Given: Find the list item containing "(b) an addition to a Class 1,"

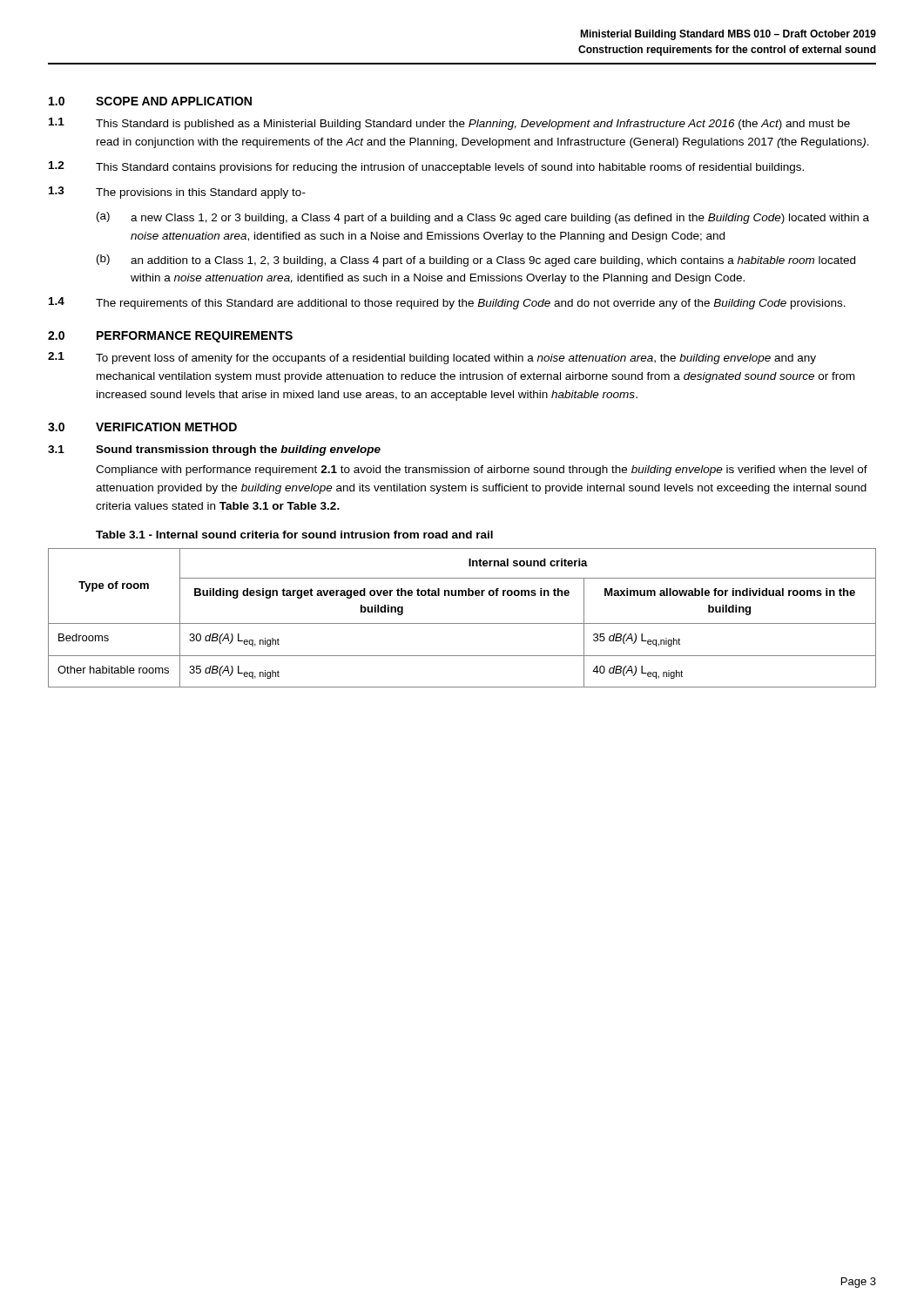Looking at the screenshot, I should 486,270.
